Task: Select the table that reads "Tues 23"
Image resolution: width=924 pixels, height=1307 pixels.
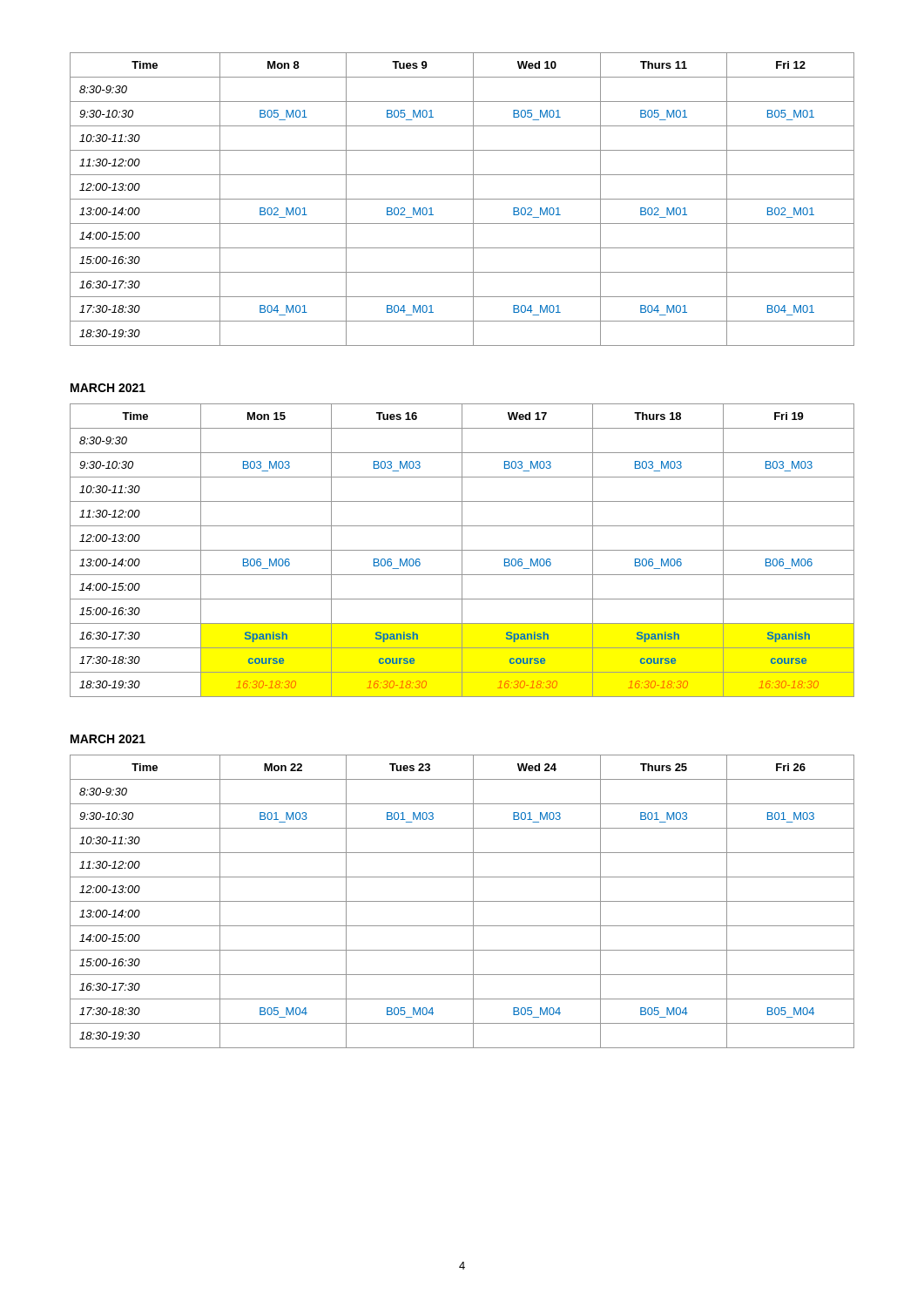Action: [x=462, y=901]
